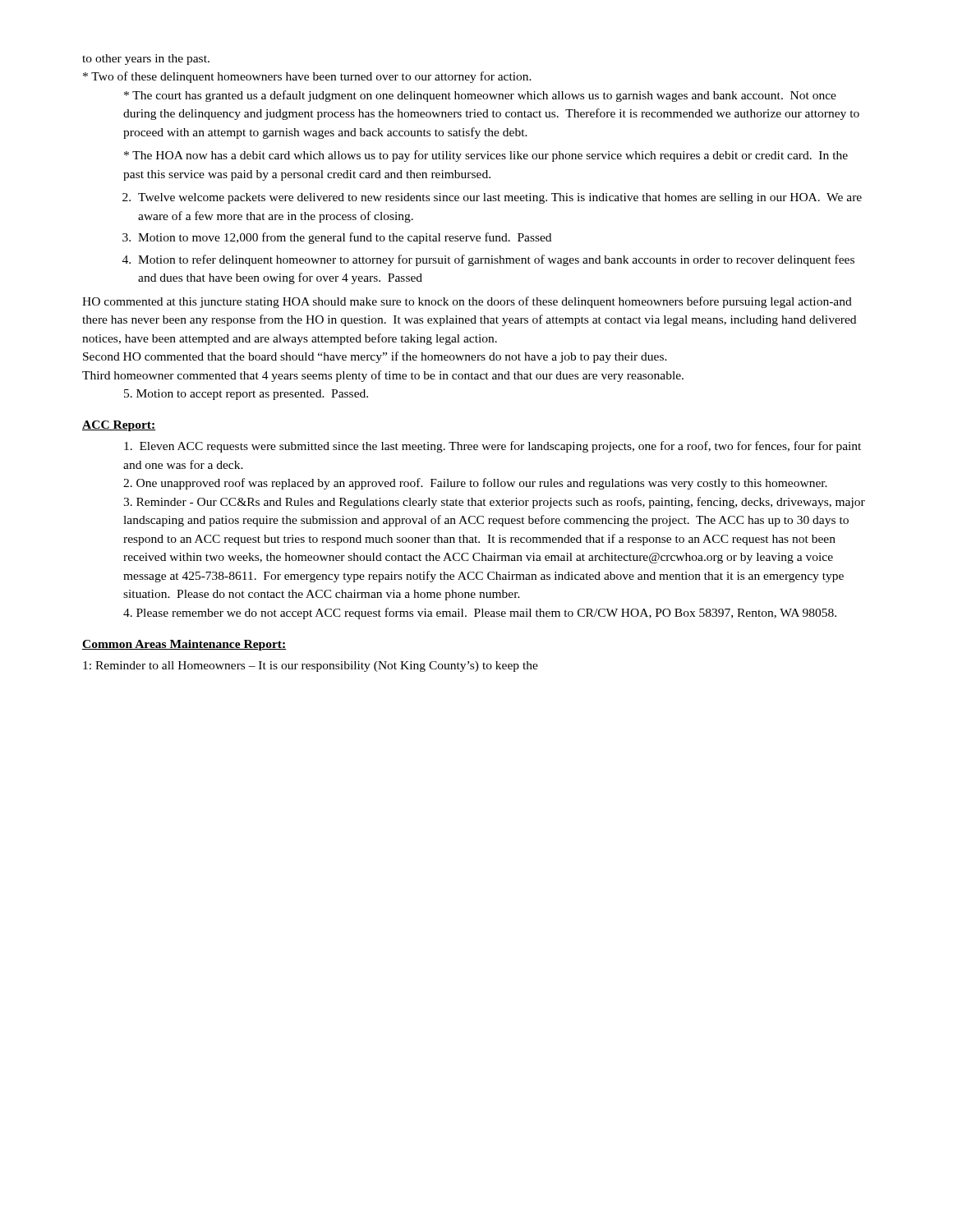Locate the block of text that opens with "The HOA now has a debit card"

(x=486, y=164)
